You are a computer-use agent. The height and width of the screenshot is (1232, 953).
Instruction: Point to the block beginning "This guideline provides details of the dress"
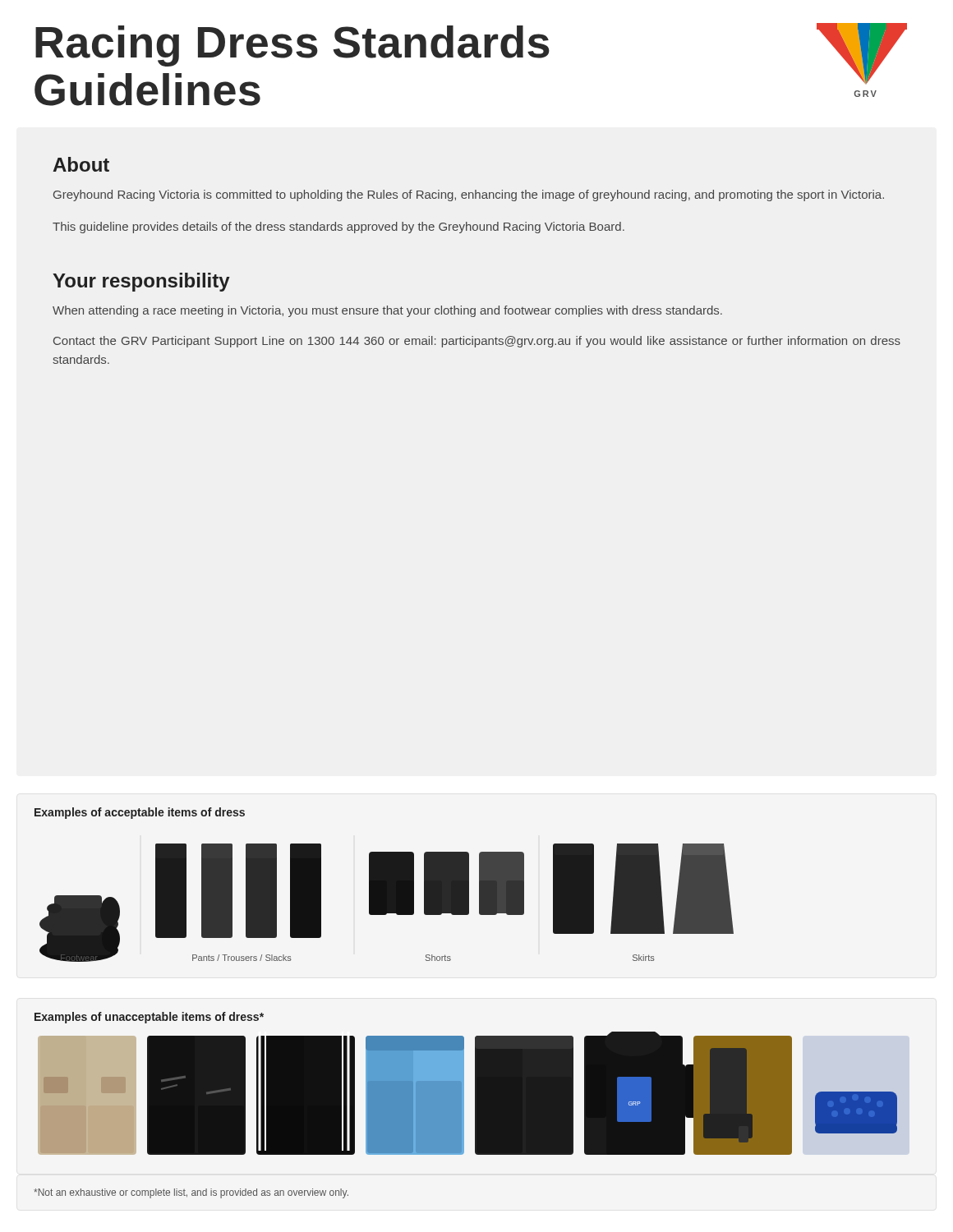(339, 227)
